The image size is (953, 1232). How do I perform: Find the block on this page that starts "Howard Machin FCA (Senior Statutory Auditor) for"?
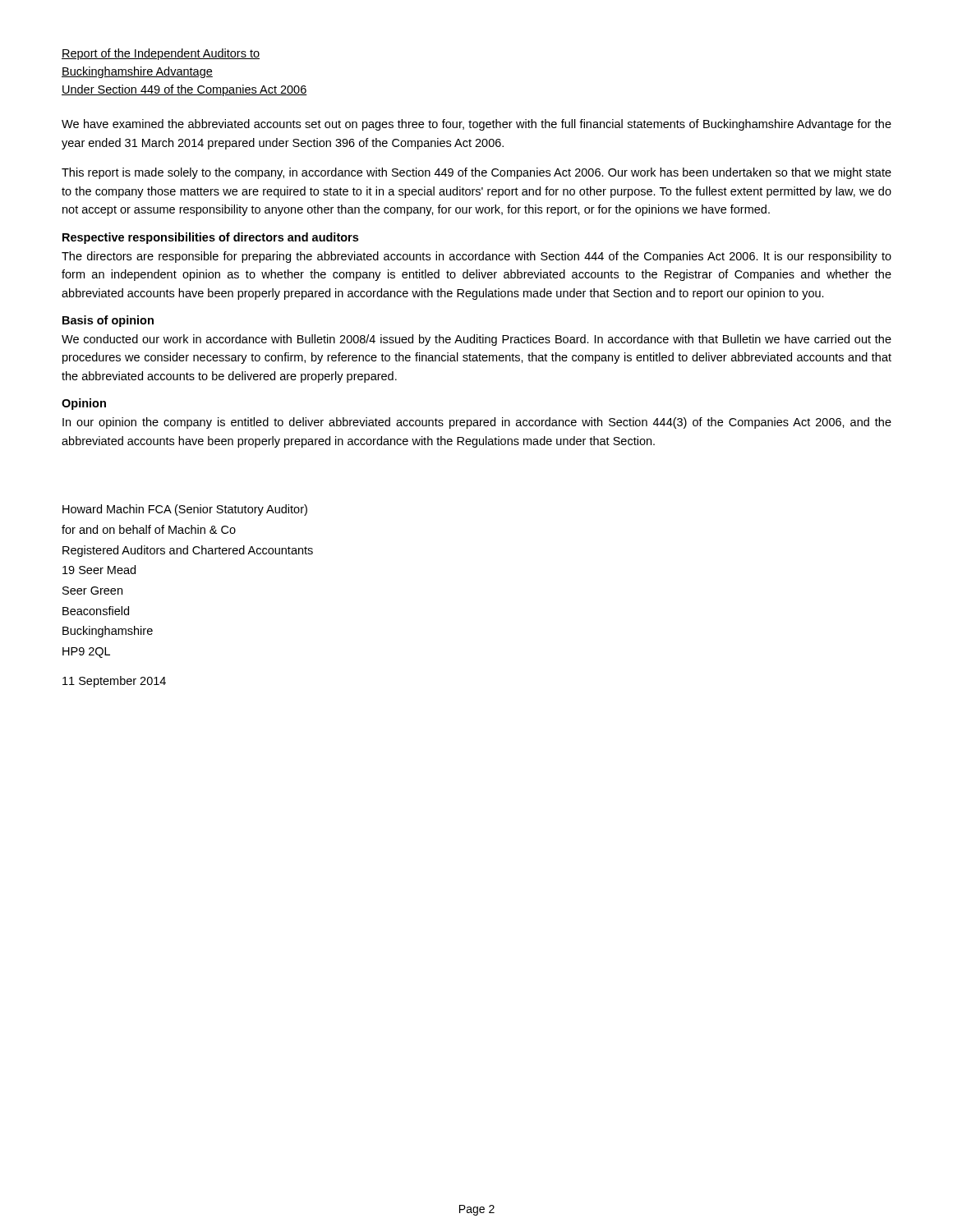point(185,510)
